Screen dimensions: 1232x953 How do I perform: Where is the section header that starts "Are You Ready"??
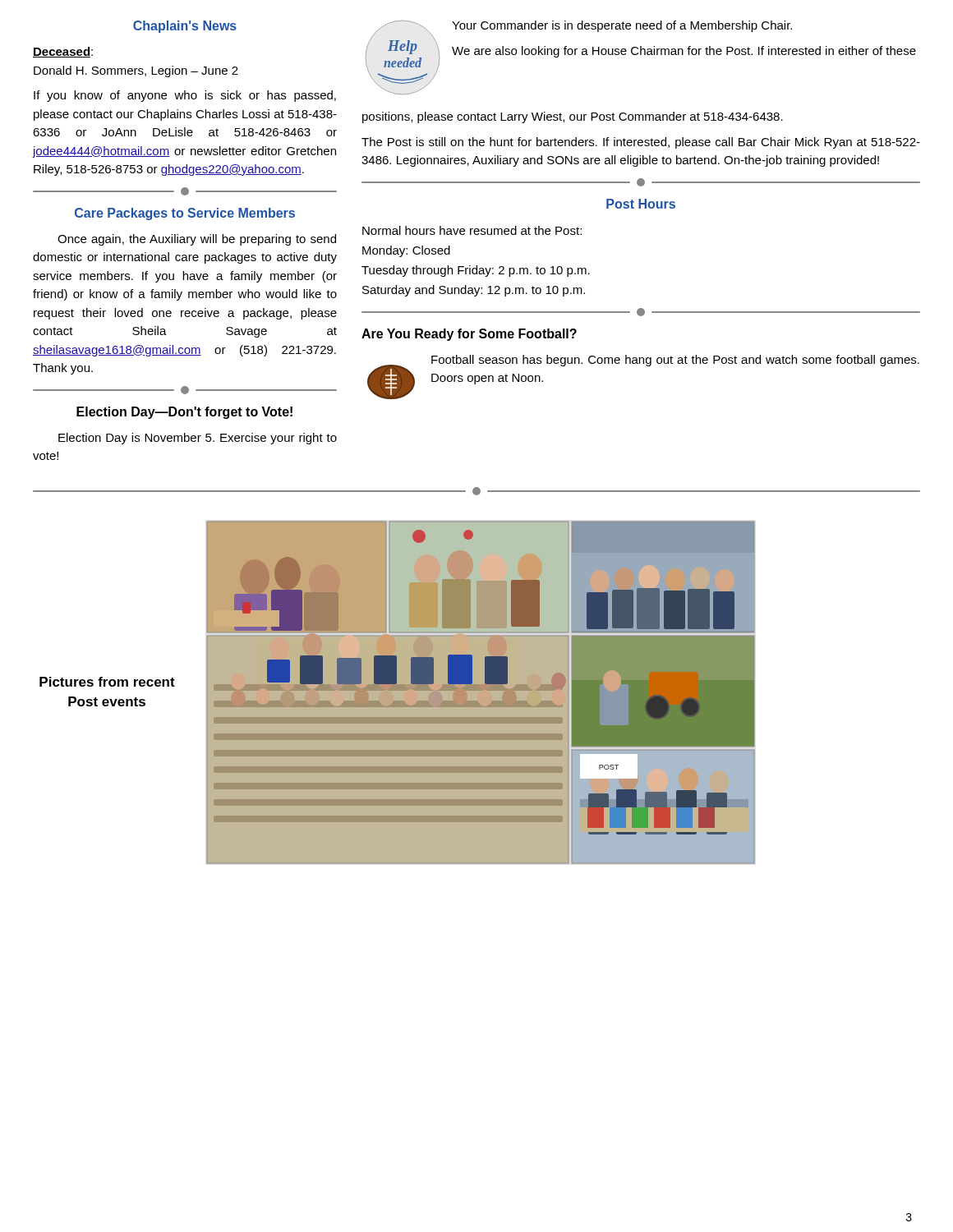pos(469,335)
